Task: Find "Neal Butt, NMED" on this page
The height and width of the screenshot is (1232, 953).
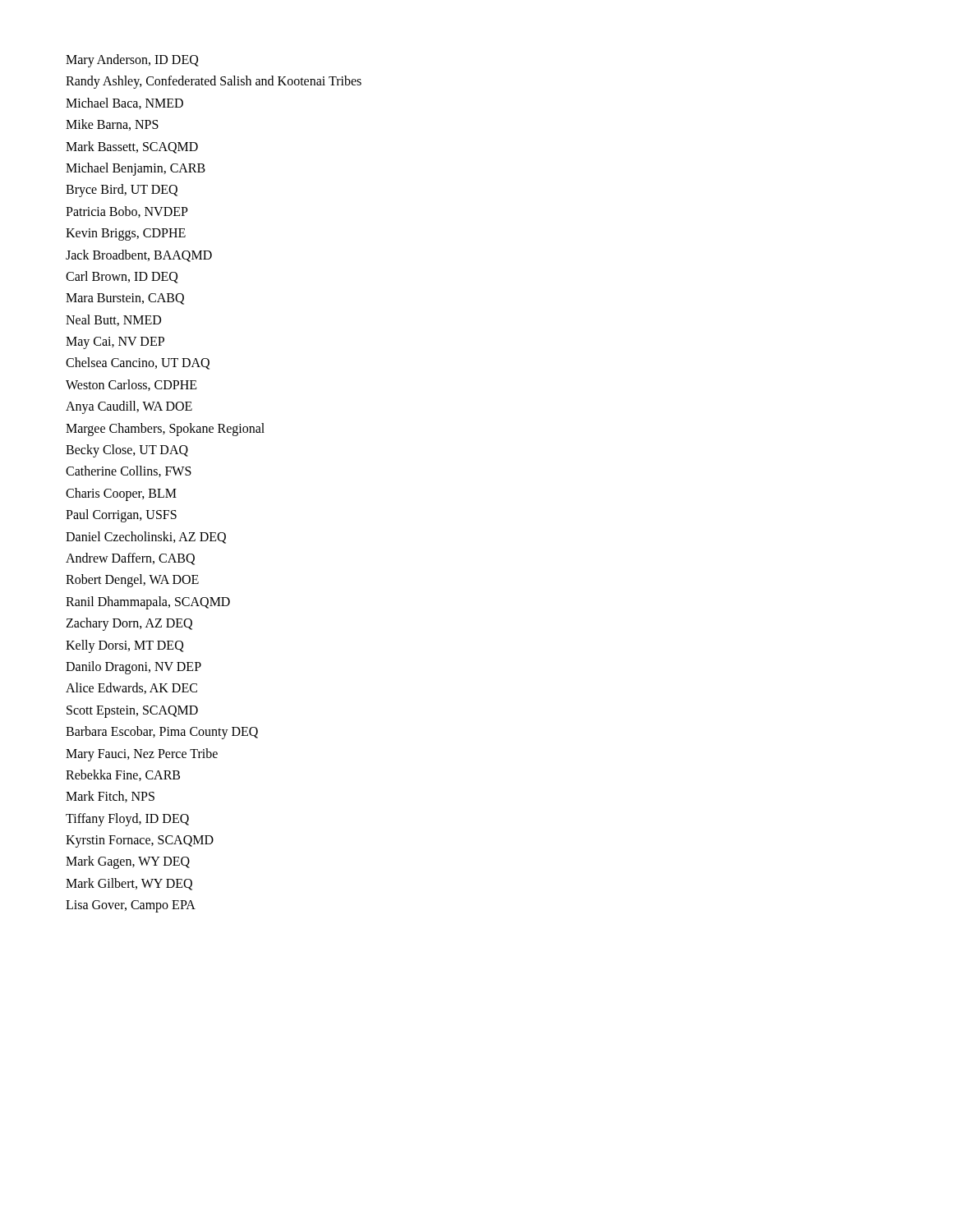Action: click(114, 320)
